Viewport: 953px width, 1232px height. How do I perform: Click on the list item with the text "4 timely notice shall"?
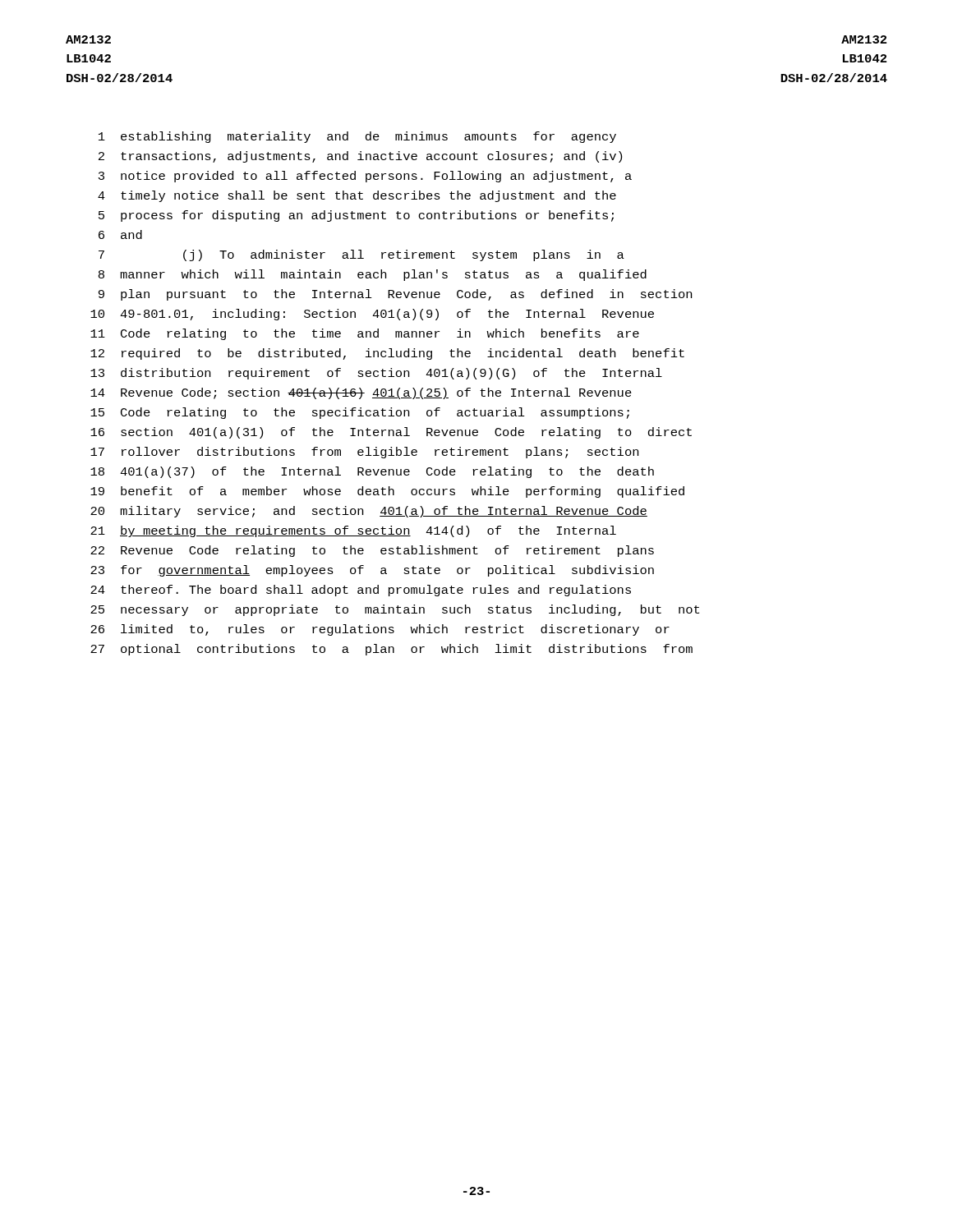[476, 196]
